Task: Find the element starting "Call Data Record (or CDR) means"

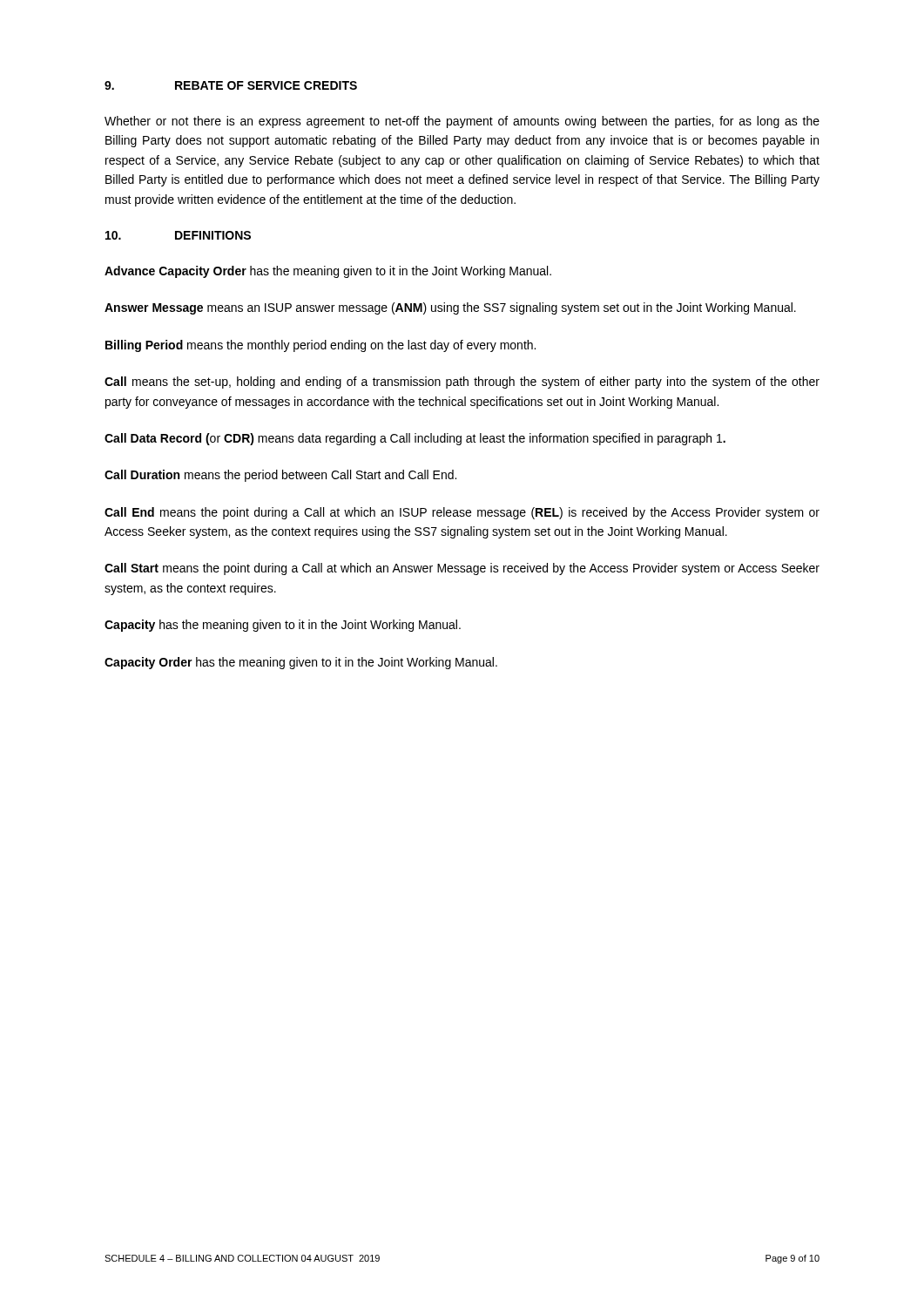Action: [x=415, y=438]
